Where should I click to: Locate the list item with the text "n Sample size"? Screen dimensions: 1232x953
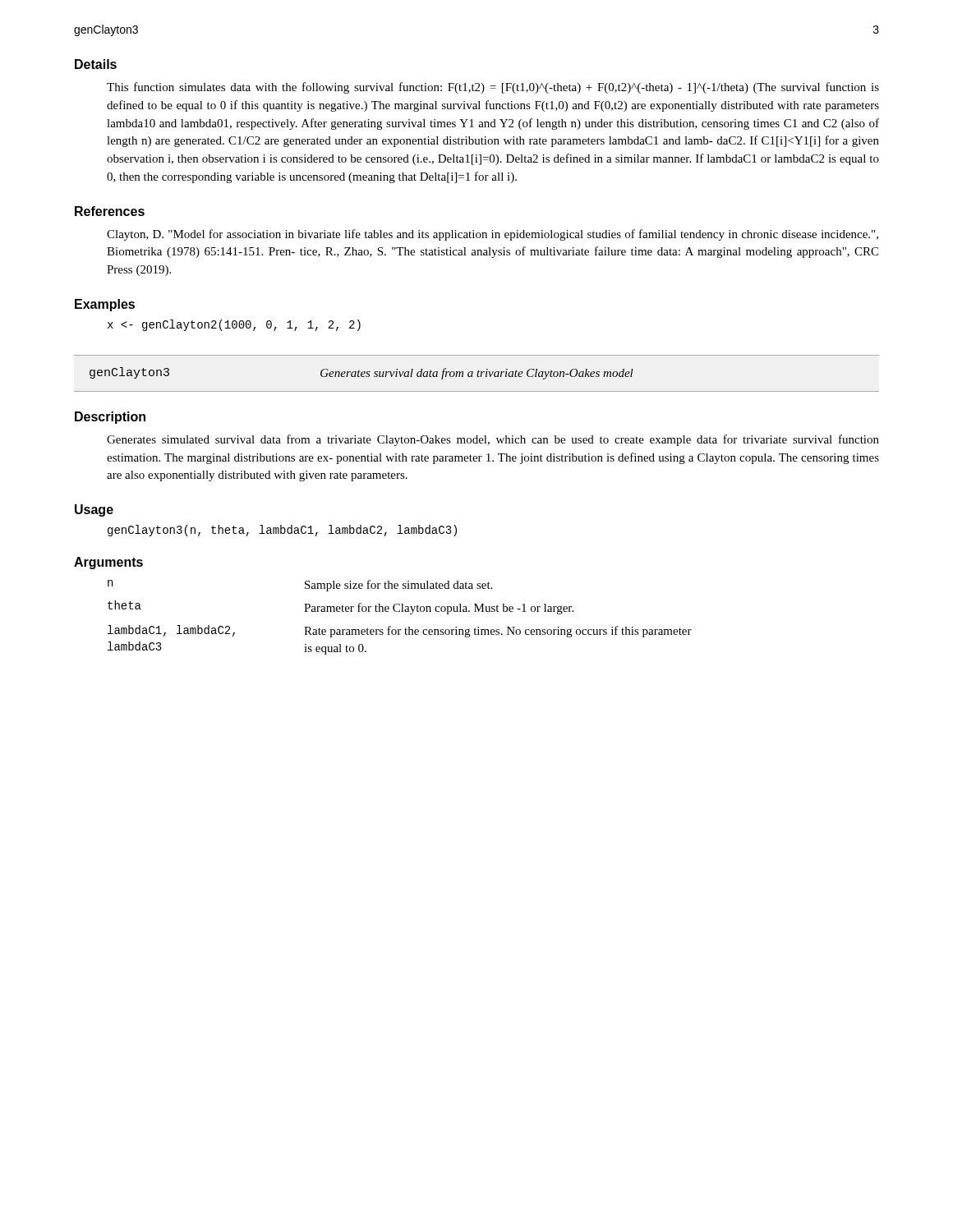(x=300, y=586)
